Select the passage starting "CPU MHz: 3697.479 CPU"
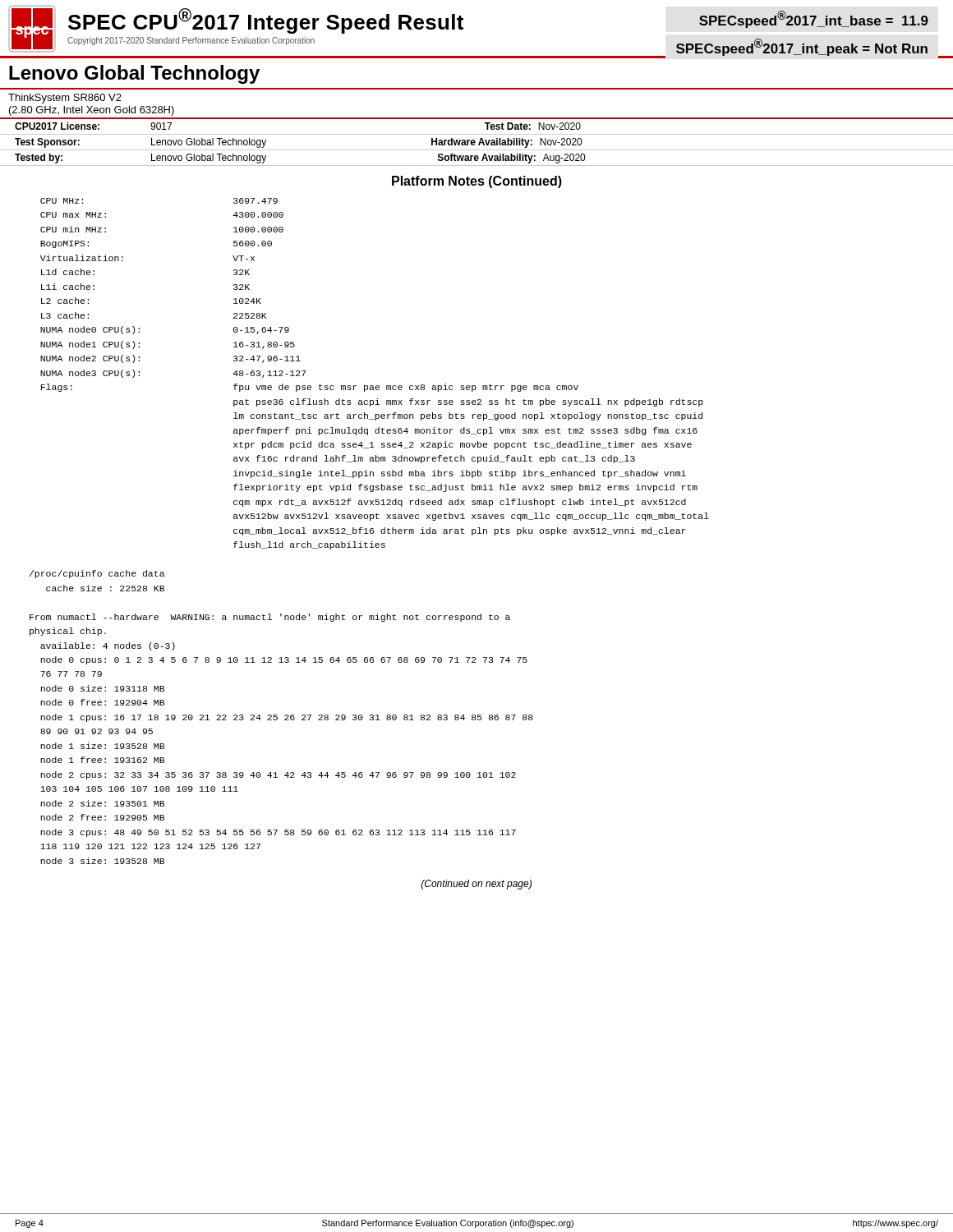 click(x=476, y=531)
